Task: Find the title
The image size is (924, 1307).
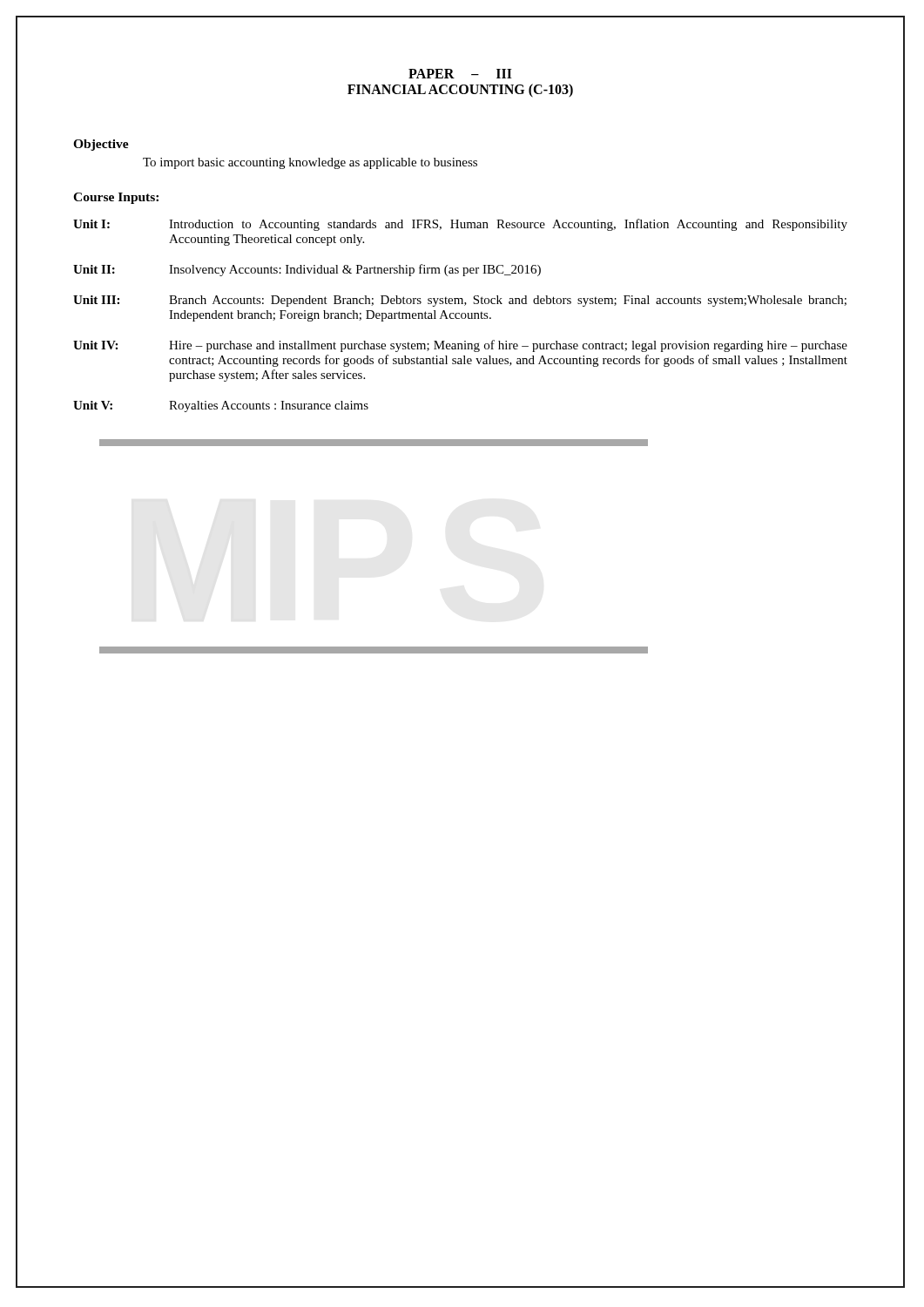Action: click(460, 82)
